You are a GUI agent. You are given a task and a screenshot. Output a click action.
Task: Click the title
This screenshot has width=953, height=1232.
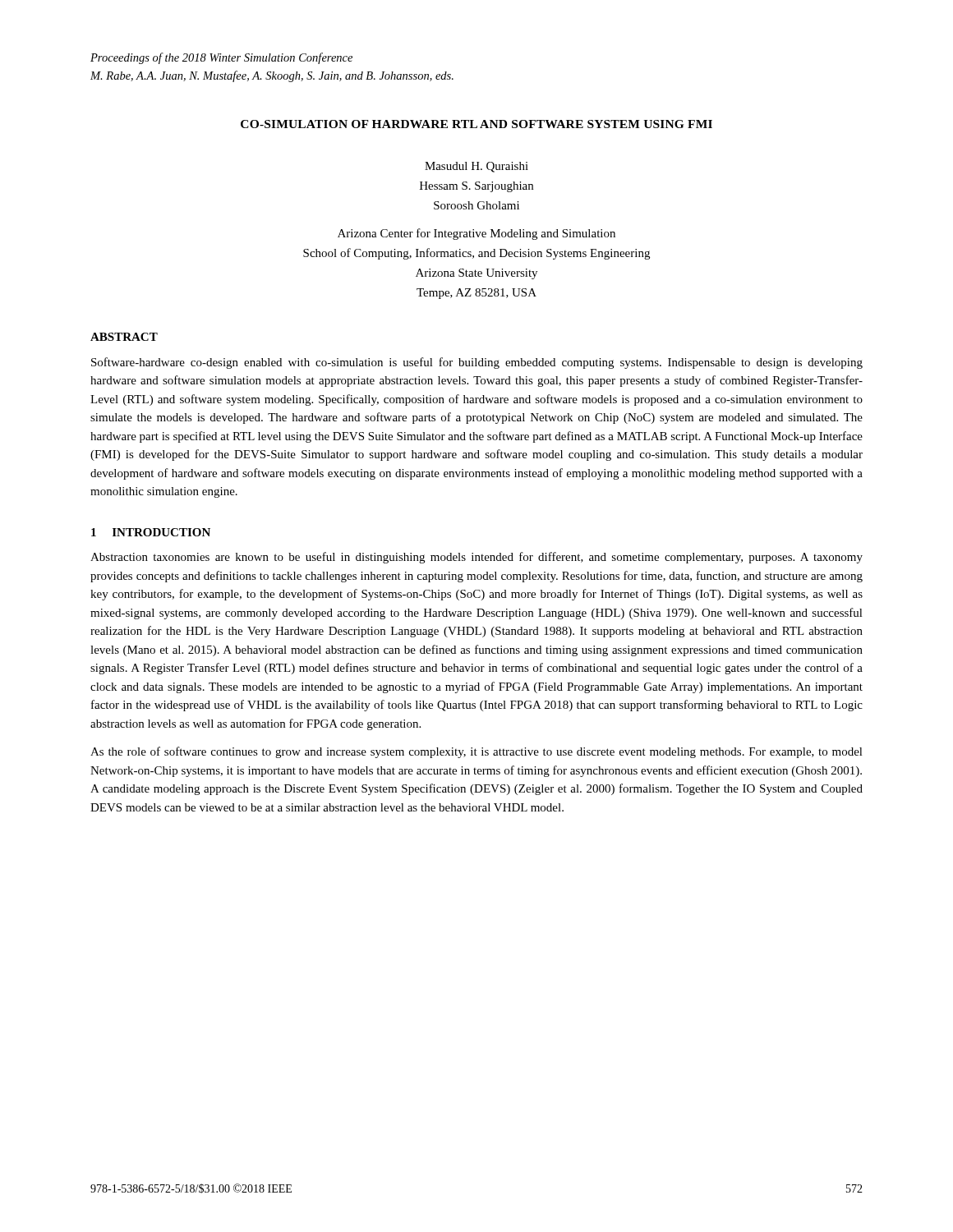476,124
